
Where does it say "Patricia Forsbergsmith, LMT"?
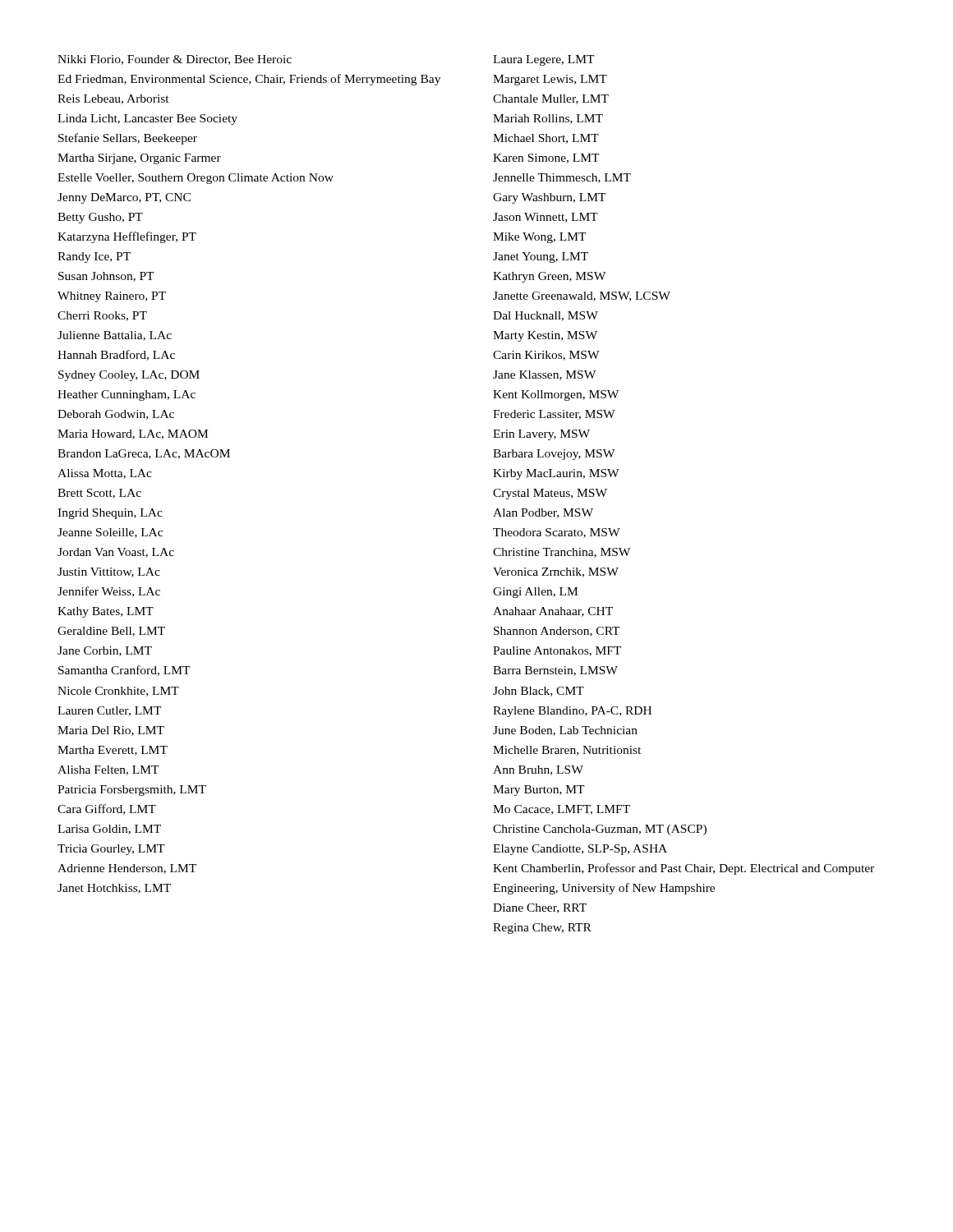[132, 789]
